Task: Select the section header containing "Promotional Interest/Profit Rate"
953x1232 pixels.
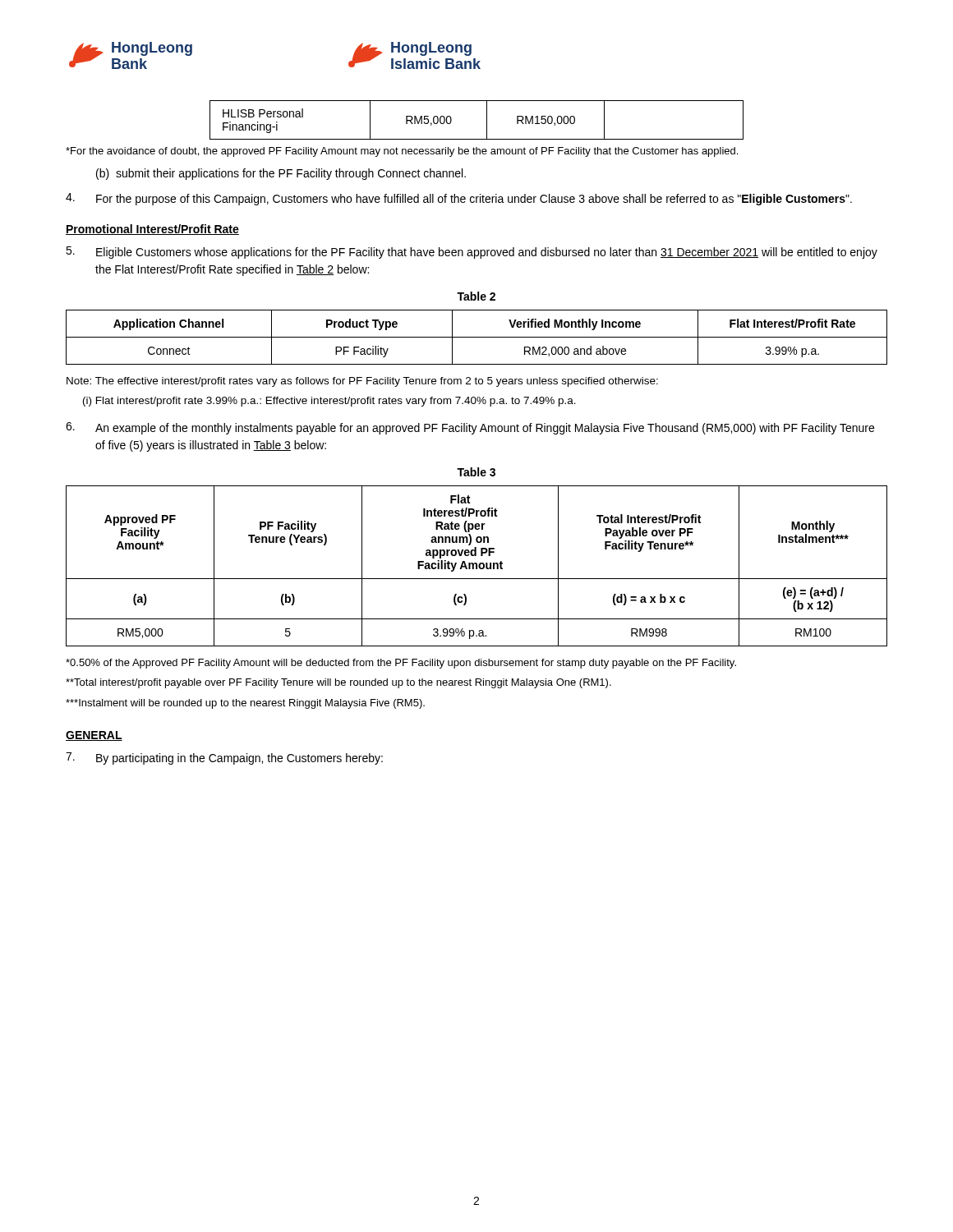Action: click(152, 229)
